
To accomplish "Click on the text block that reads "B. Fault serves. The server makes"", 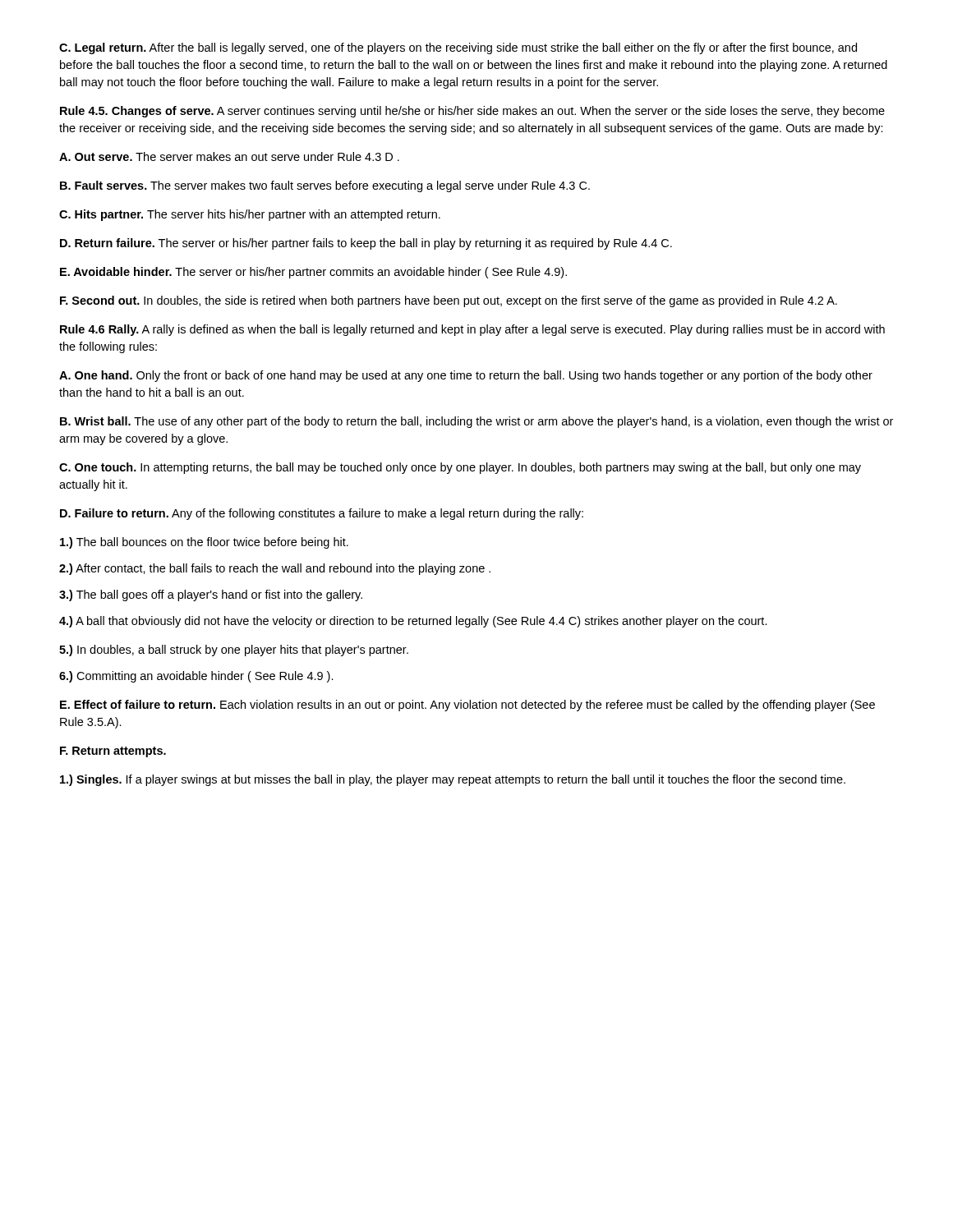I will click(x=325, y=186).
